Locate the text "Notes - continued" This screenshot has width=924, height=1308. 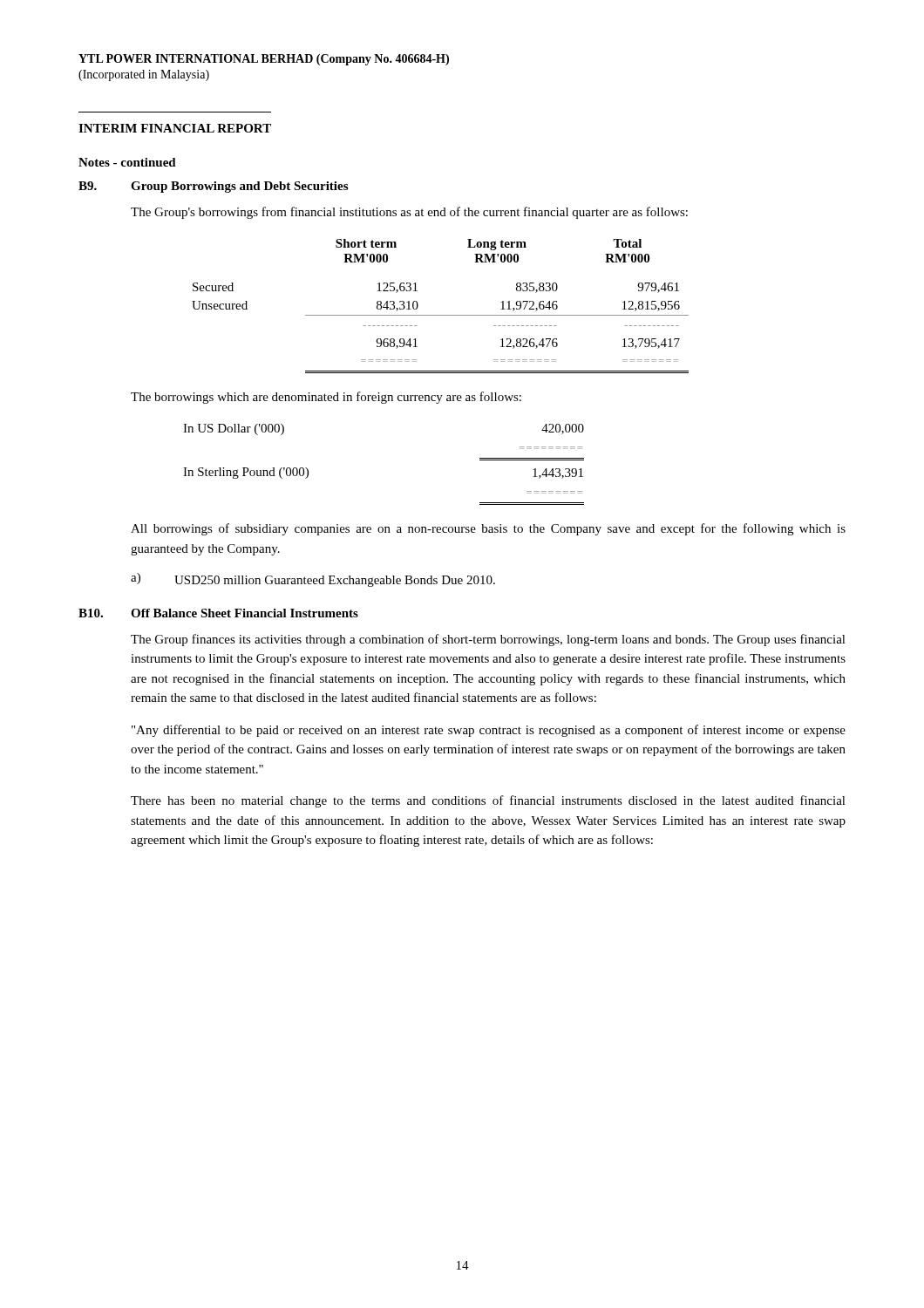pyautogui.click(x=127, y=162)
